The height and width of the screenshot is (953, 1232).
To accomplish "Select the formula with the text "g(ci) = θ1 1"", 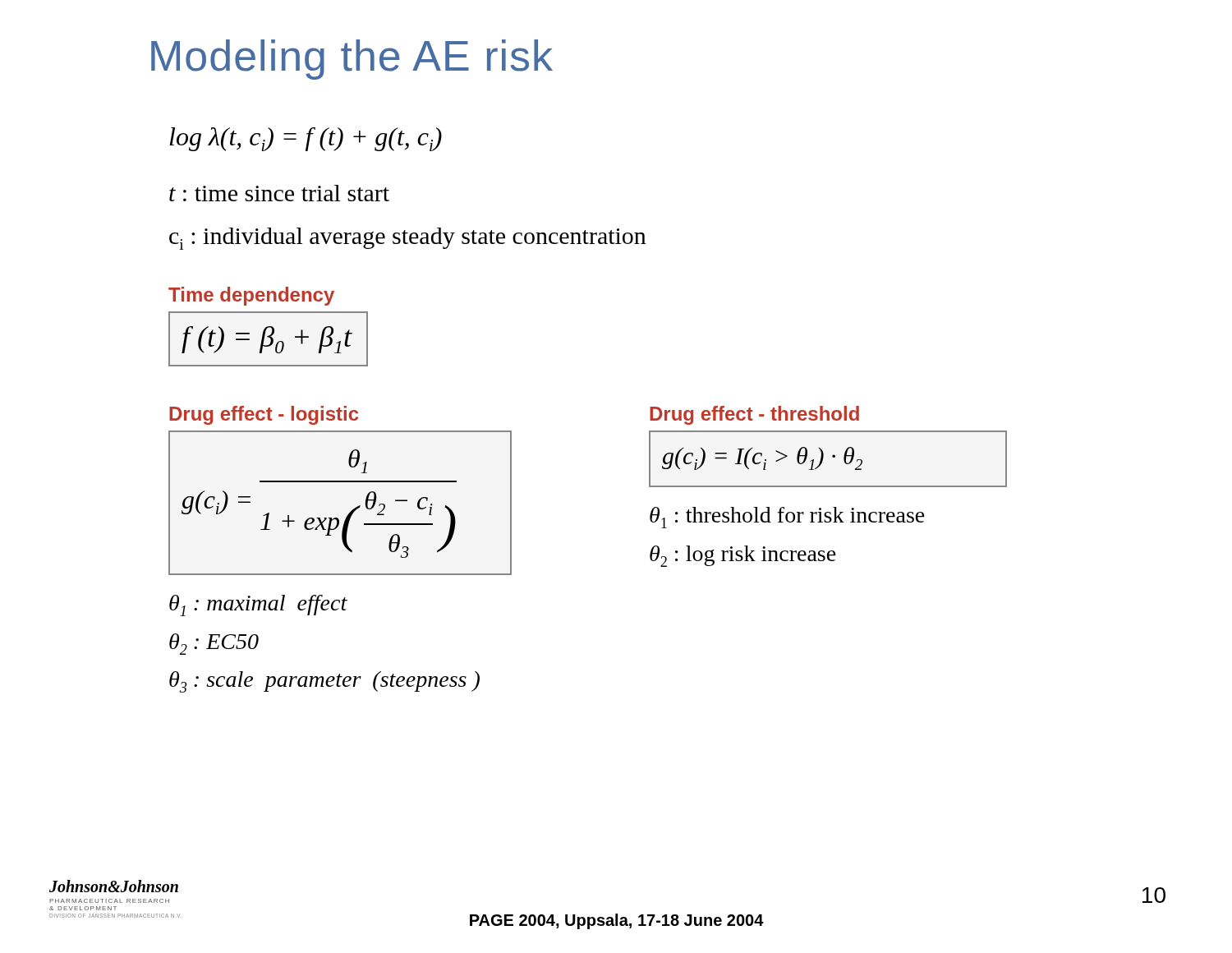I will (319, 502).
